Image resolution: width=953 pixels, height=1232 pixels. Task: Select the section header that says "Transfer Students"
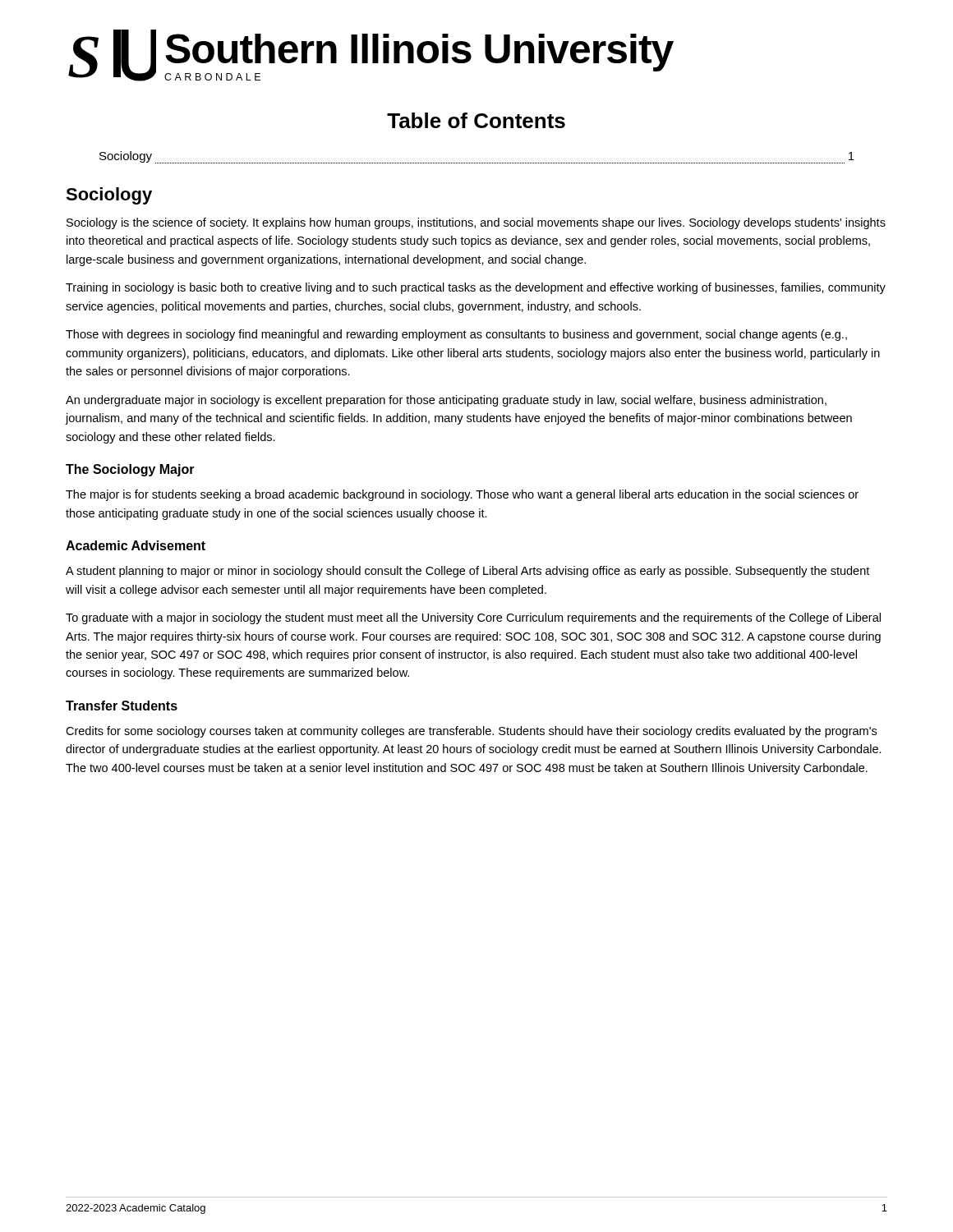click(122, 706)
